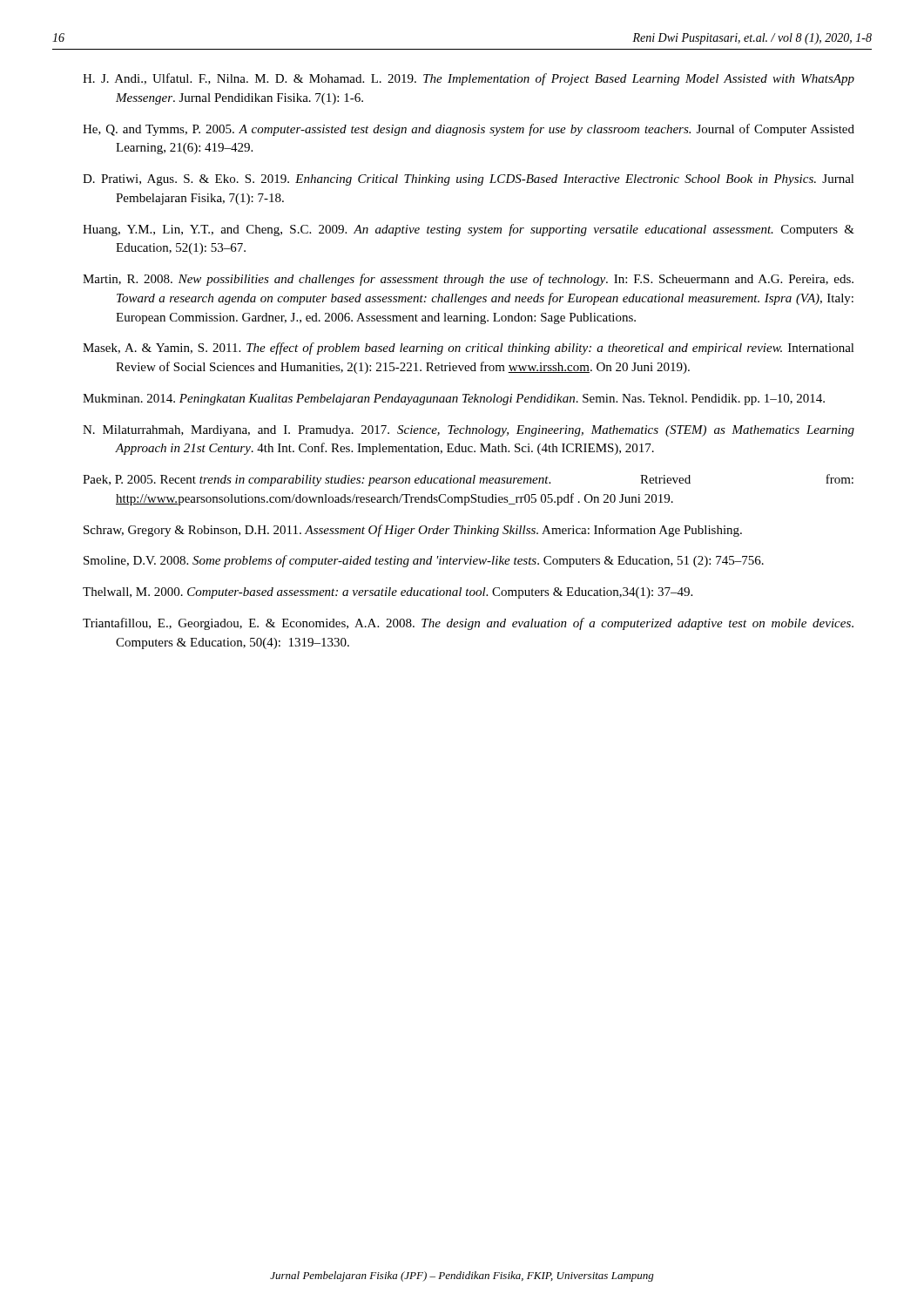Point to the passage starting "Masek, A. & Yamin, S. 2011. The"

[469, 357]
